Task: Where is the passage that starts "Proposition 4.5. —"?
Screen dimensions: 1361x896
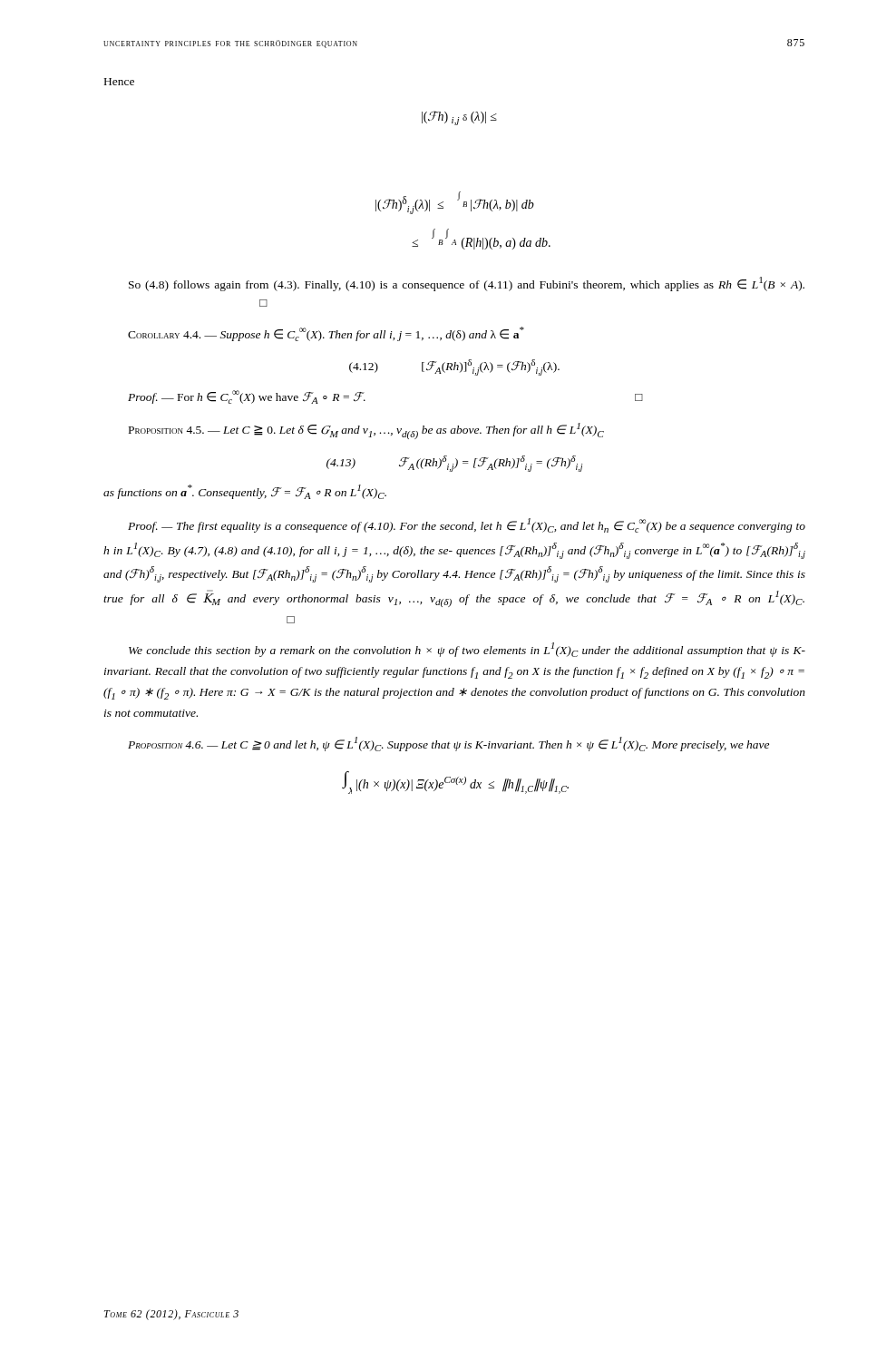Action: pyautogui.click(x=366, y=429)
